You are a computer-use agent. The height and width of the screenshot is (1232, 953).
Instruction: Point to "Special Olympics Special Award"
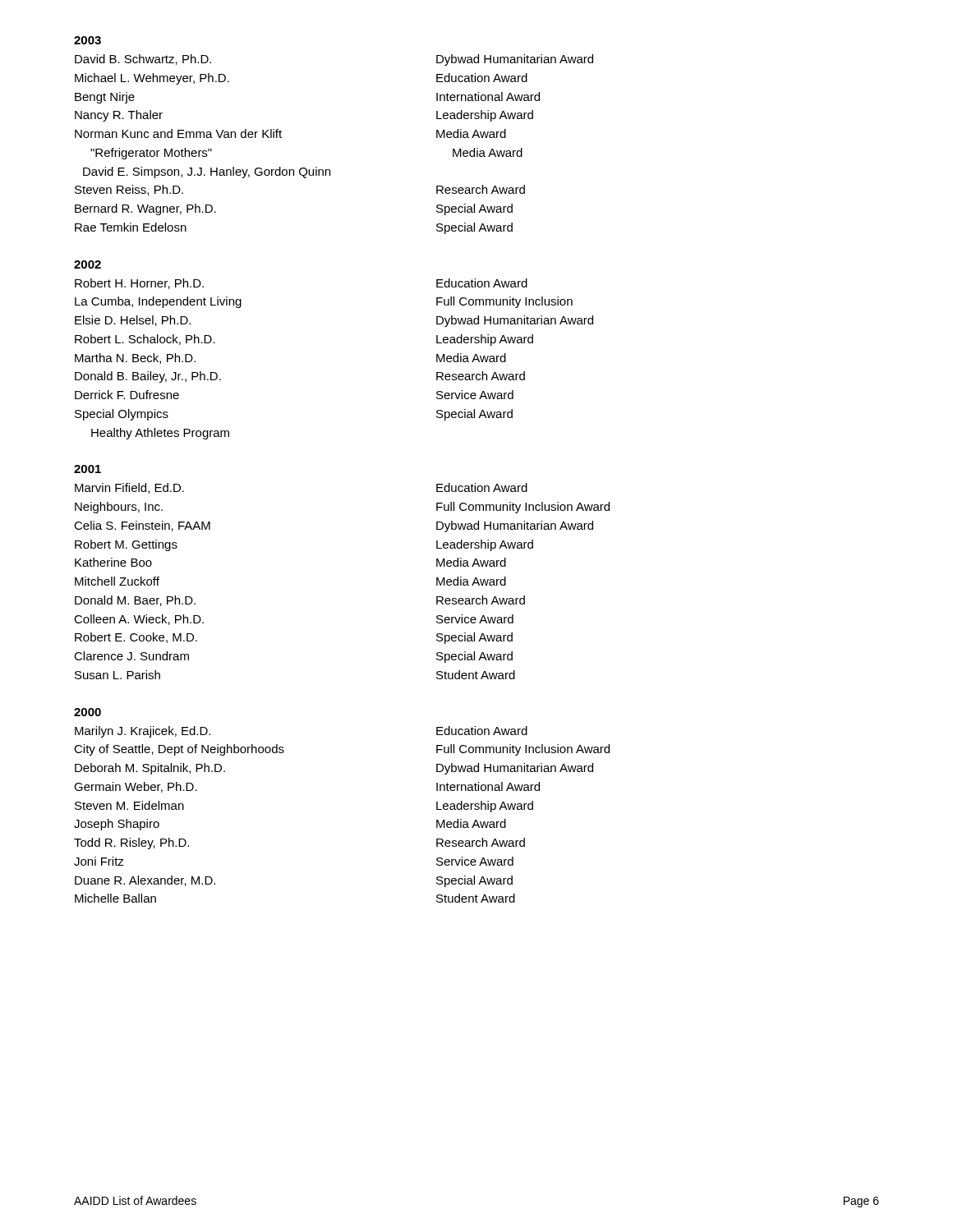[x=476, y=414]
